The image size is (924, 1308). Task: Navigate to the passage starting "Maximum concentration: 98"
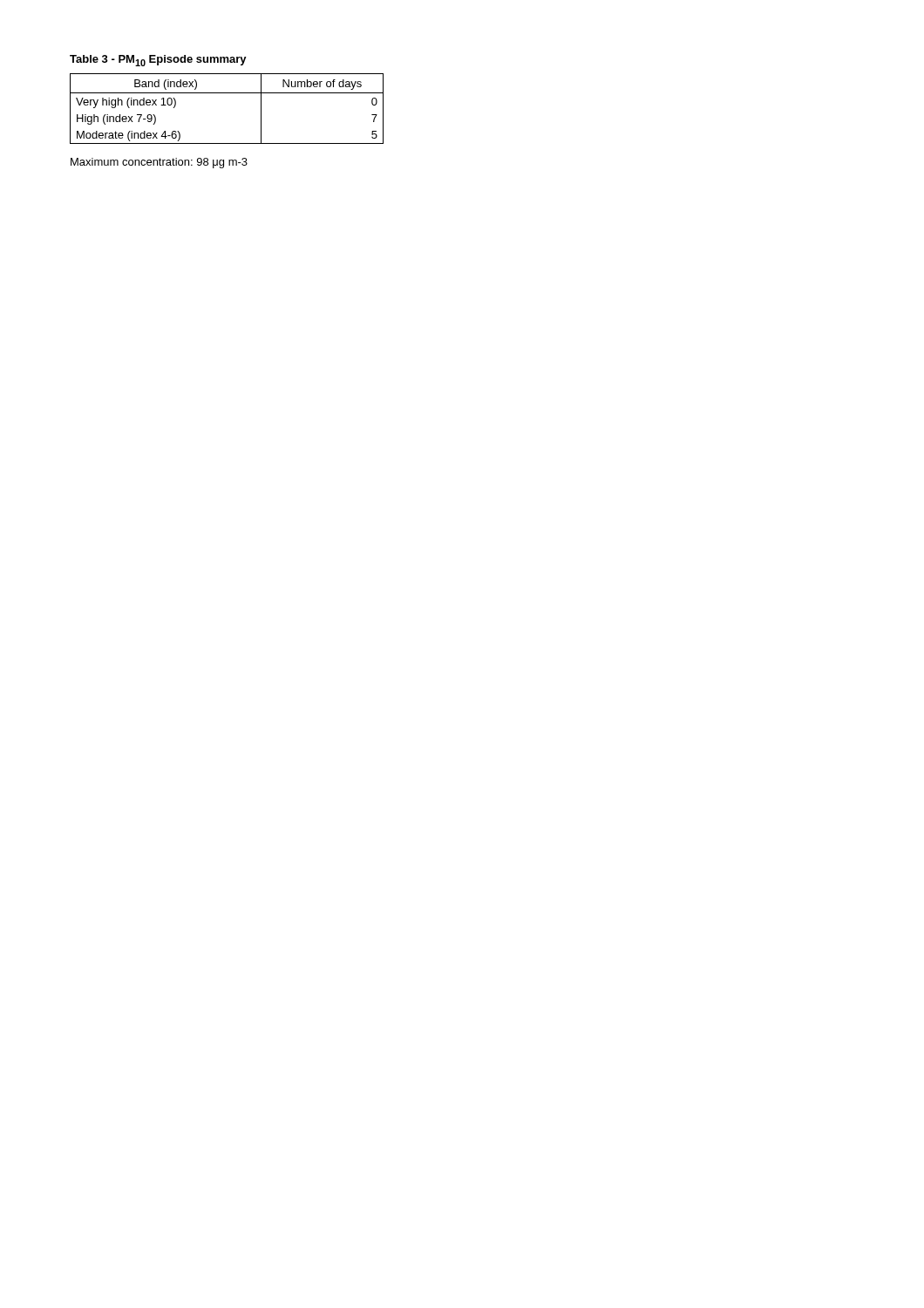tap(159, 161)
